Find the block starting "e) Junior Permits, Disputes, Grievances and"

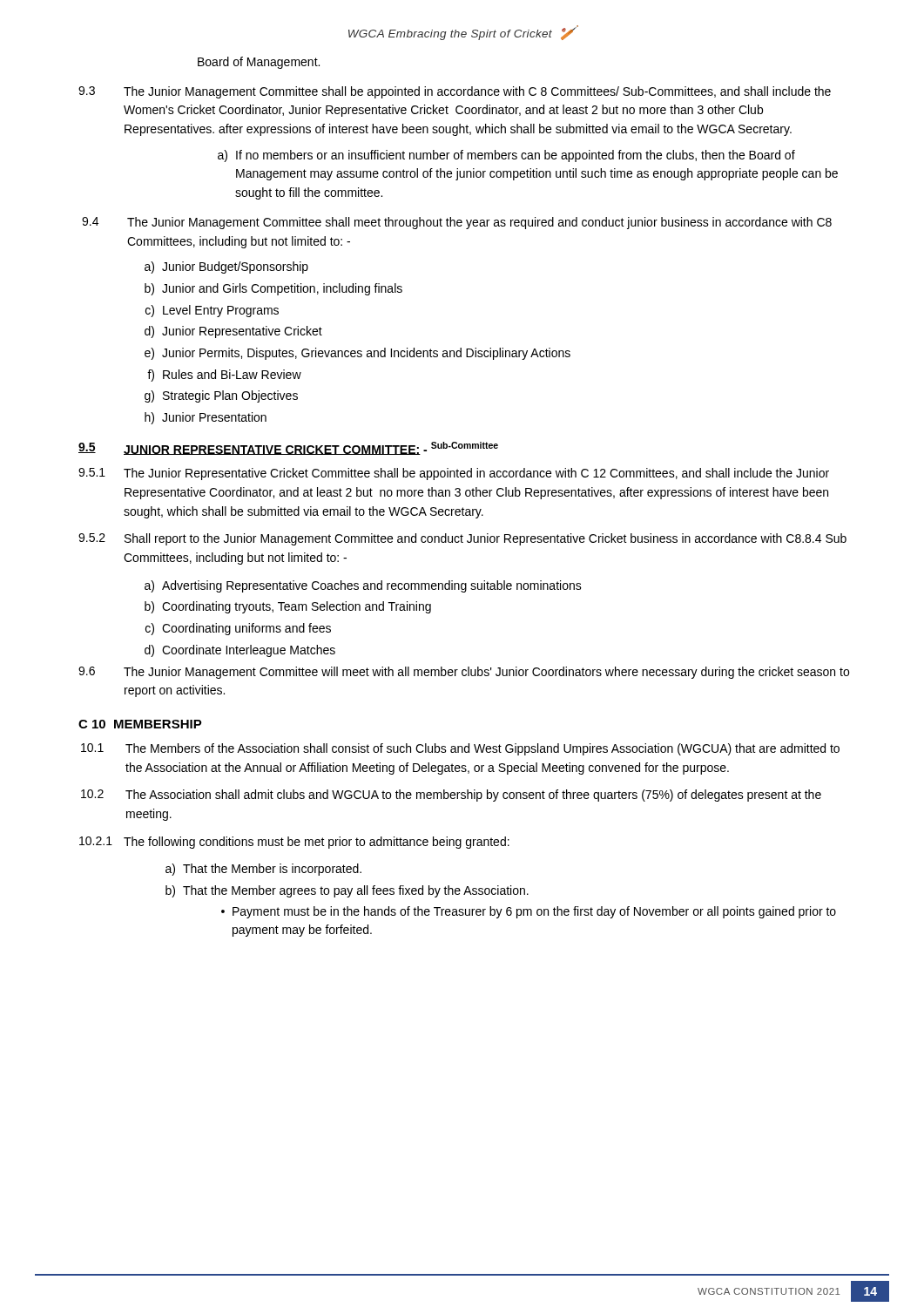coord(489,354)
